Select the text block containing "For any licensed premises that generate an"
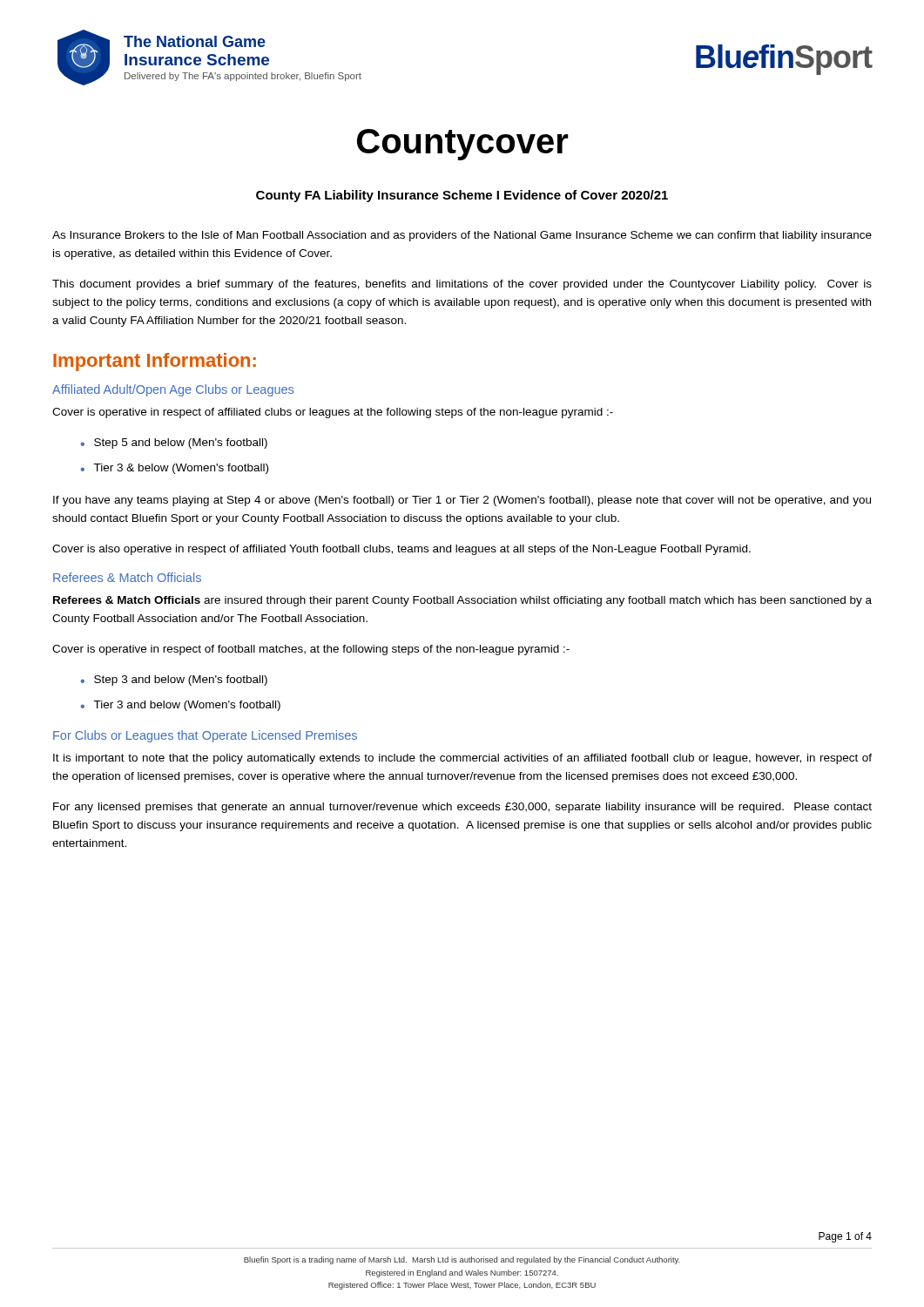924x1307 pixels. pyautogui.click(x=462, y=825)
